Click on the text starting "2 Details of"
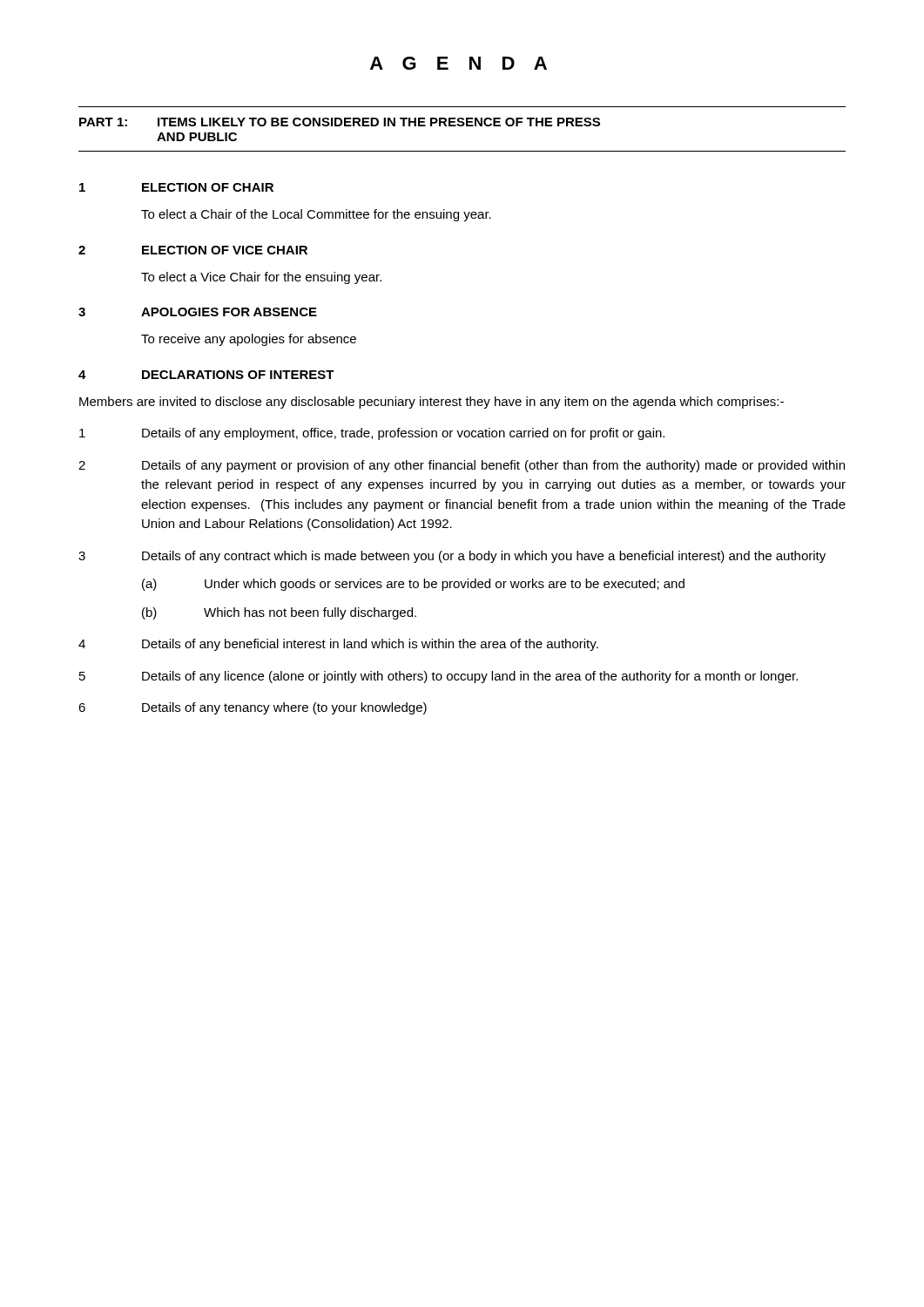Screen dimensions: 1307x924 point(462,494)
